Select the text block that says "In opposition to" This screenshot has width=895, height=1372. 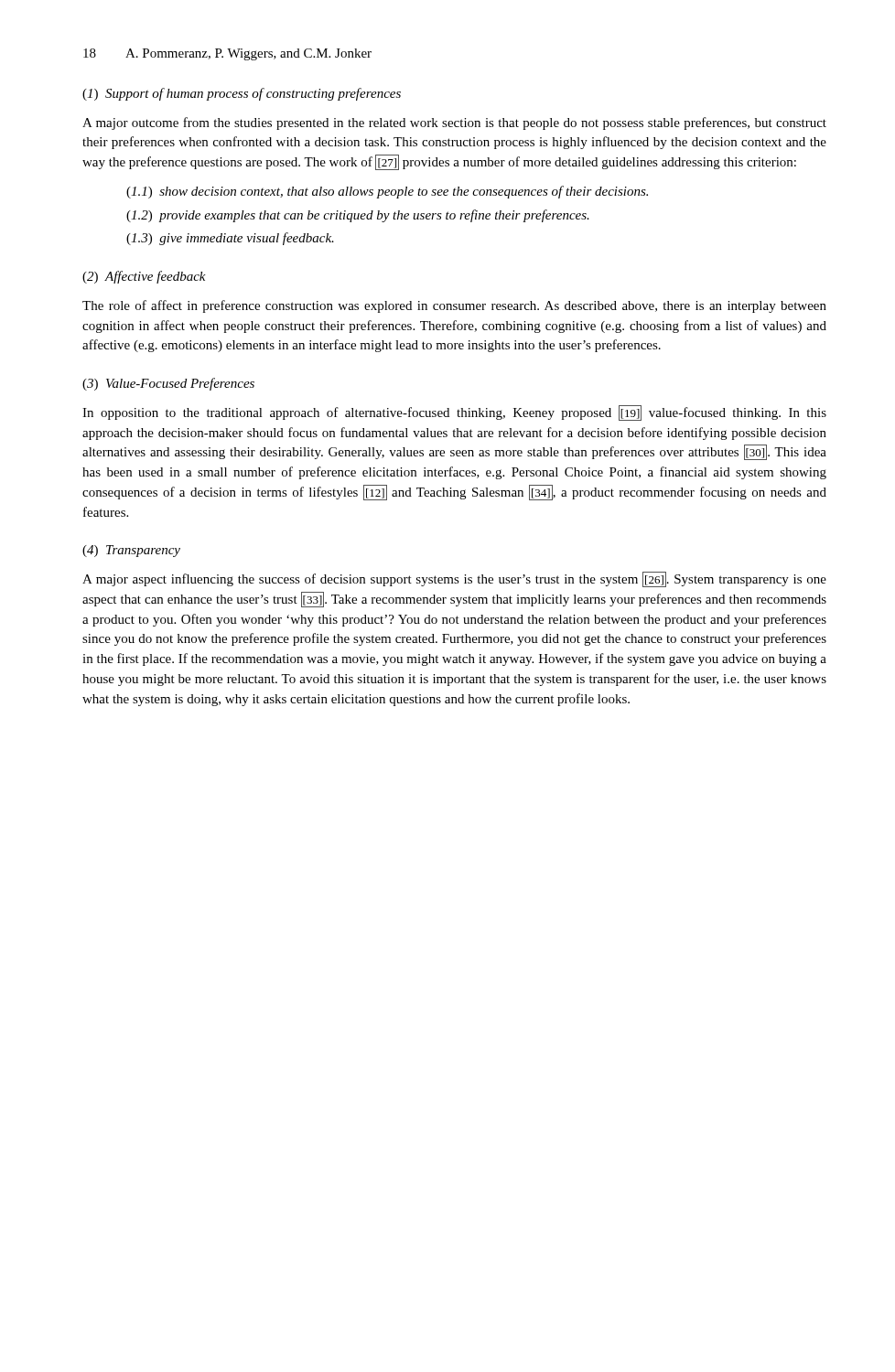click(454, 462)
